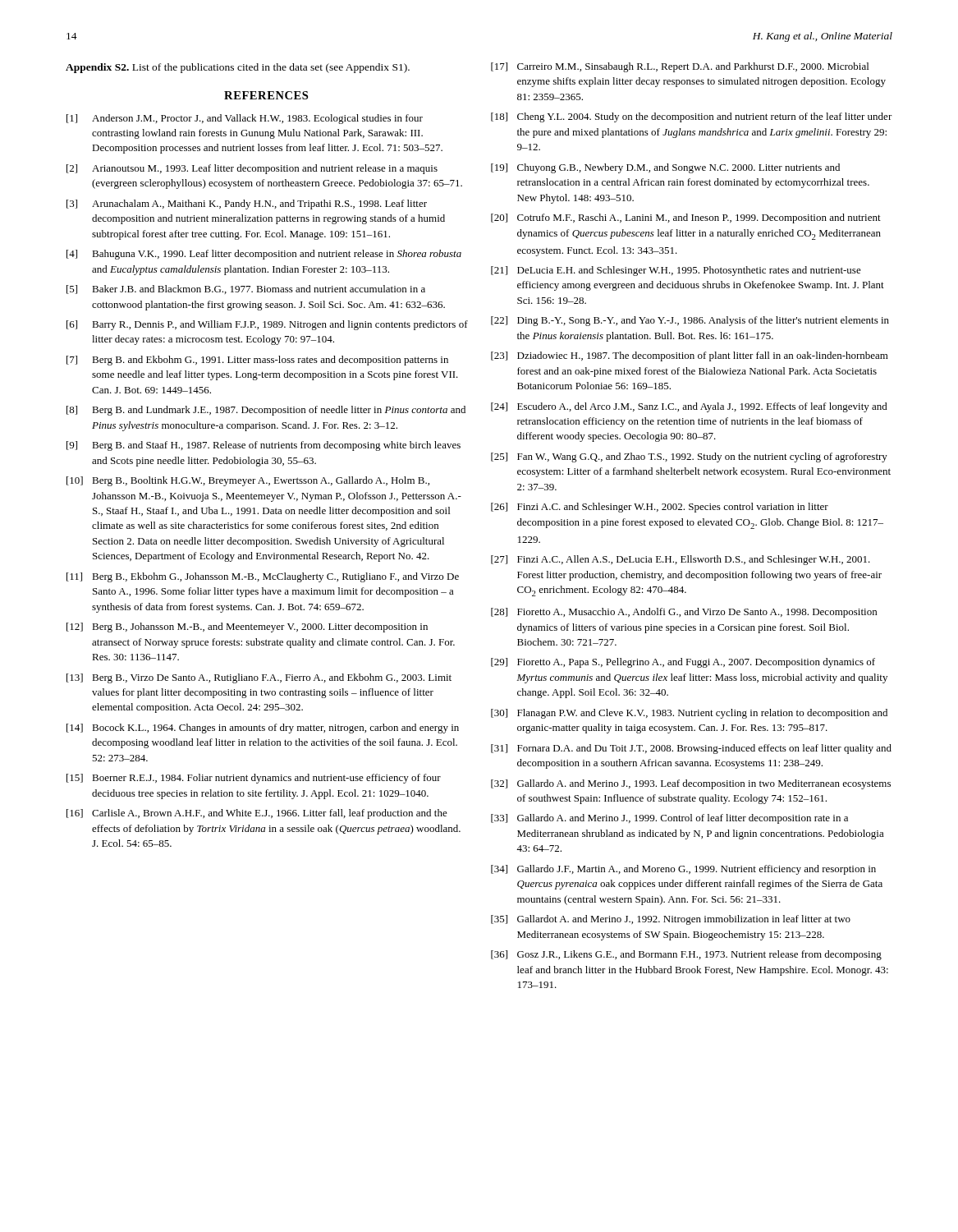This screenshot has height=1232, width=958.
Task: Navigate to the passage starting "[21] DeLucia E.H. and Schlesinger W.H.,"
Action: click(691, 286)
